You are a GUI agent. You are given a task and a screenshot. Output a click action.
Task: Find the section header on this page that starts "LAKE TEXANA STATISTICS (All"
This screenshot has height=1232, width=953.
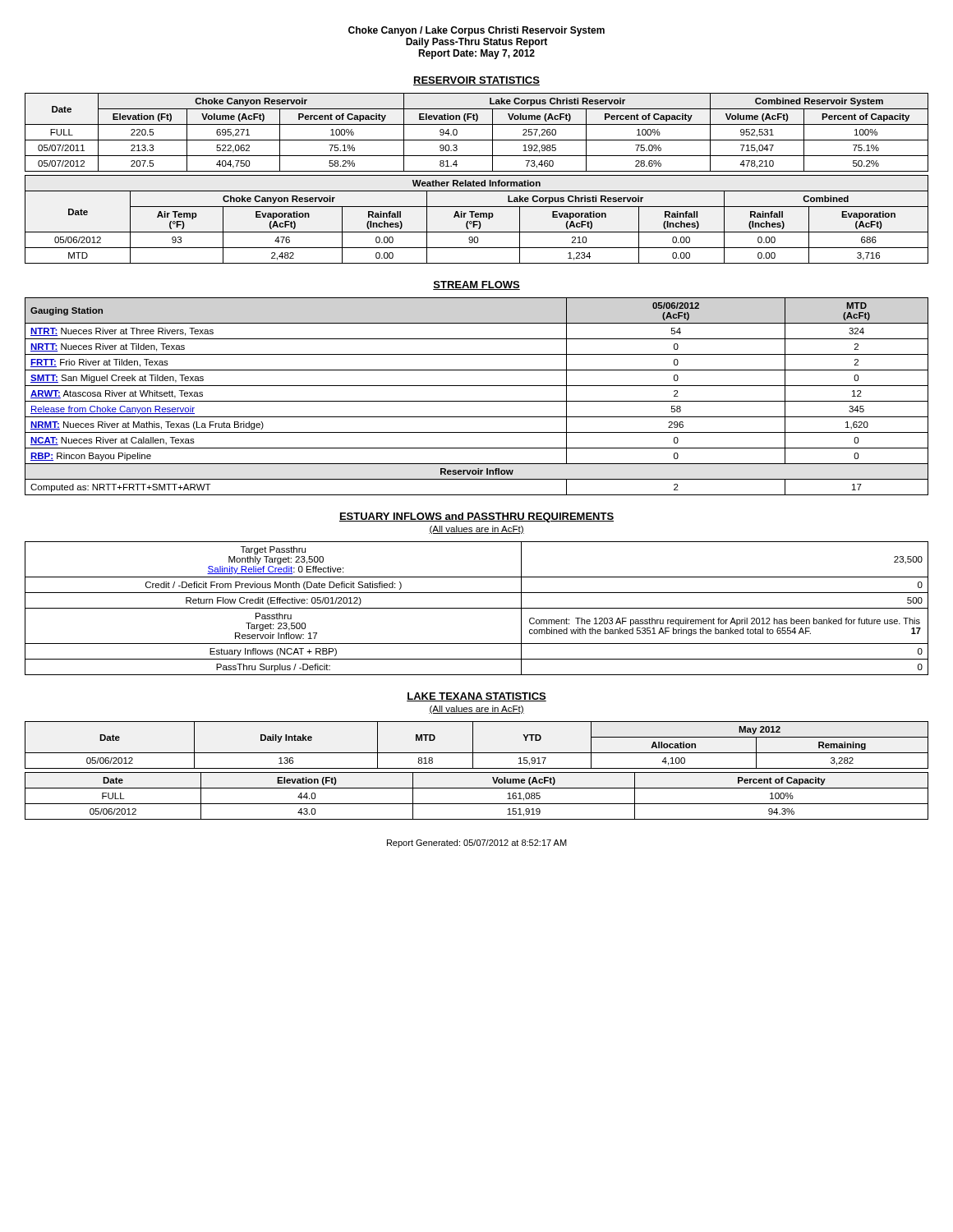[x=476, y=702]
